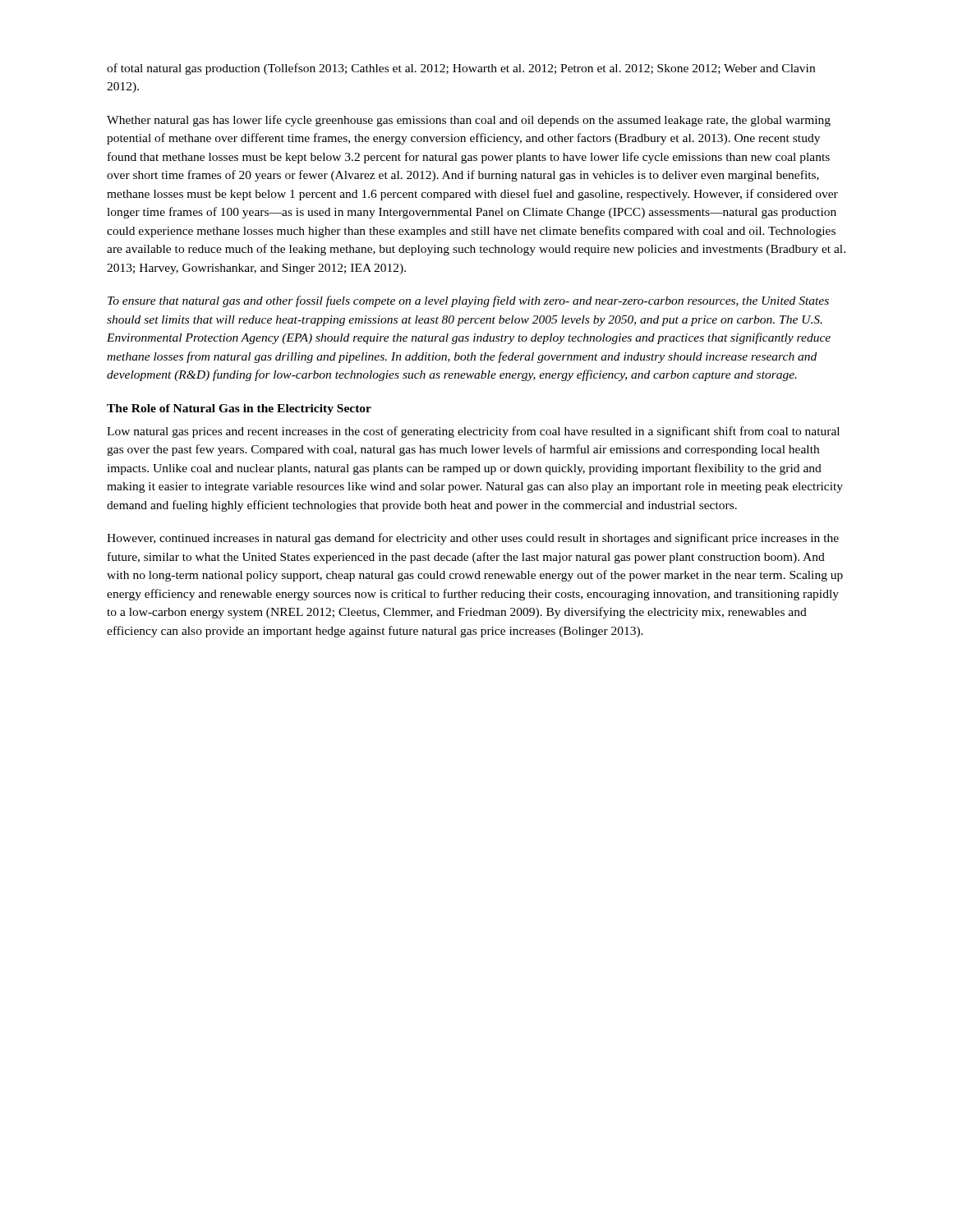Navigate to the text starting "of total natural gas production"

coord(461,77)
